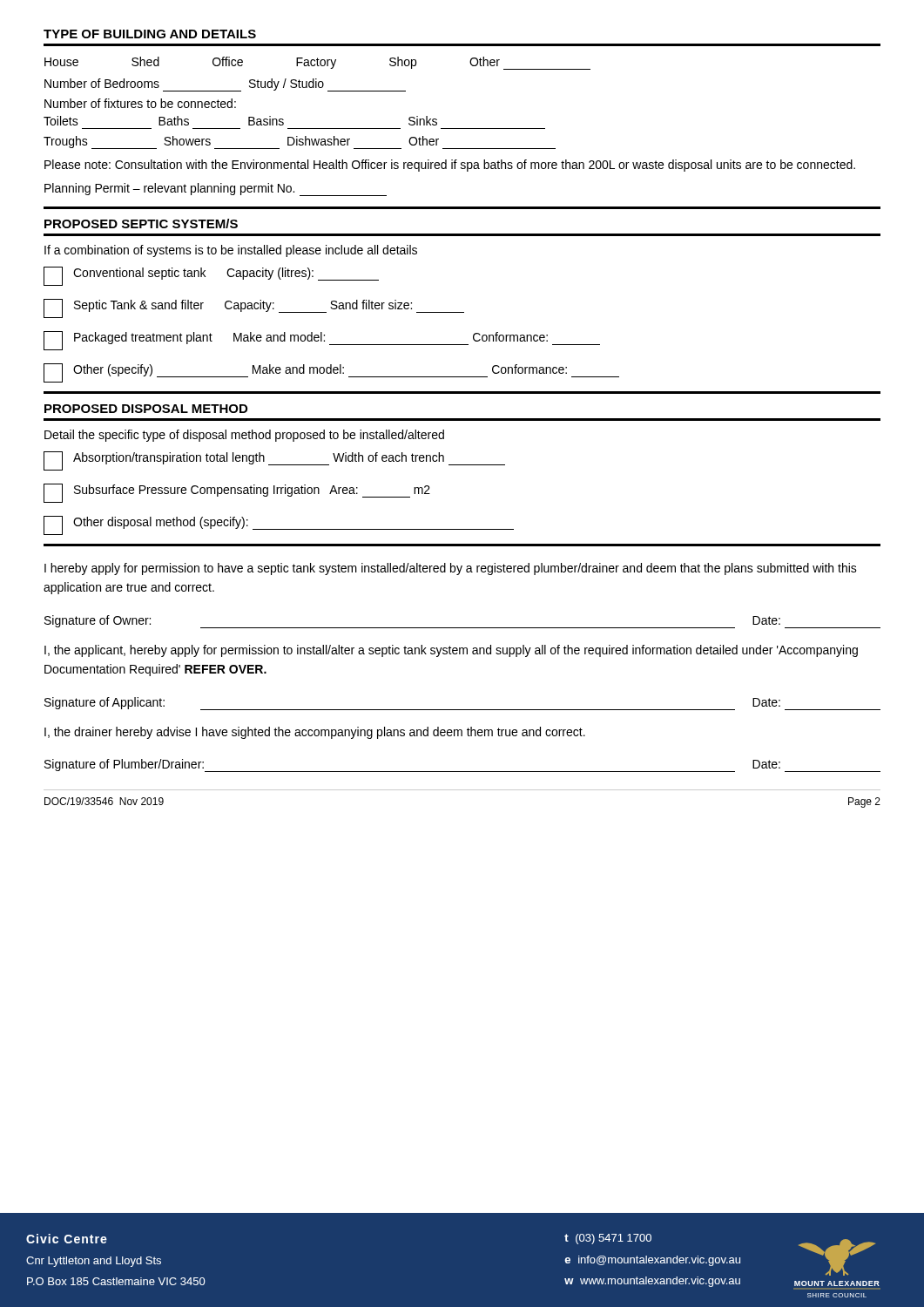Locate the passage starting "House Shed Office Factory Shop Other"
The height and width of the screenshot is (1307, 924).
[x=319, y=62]
